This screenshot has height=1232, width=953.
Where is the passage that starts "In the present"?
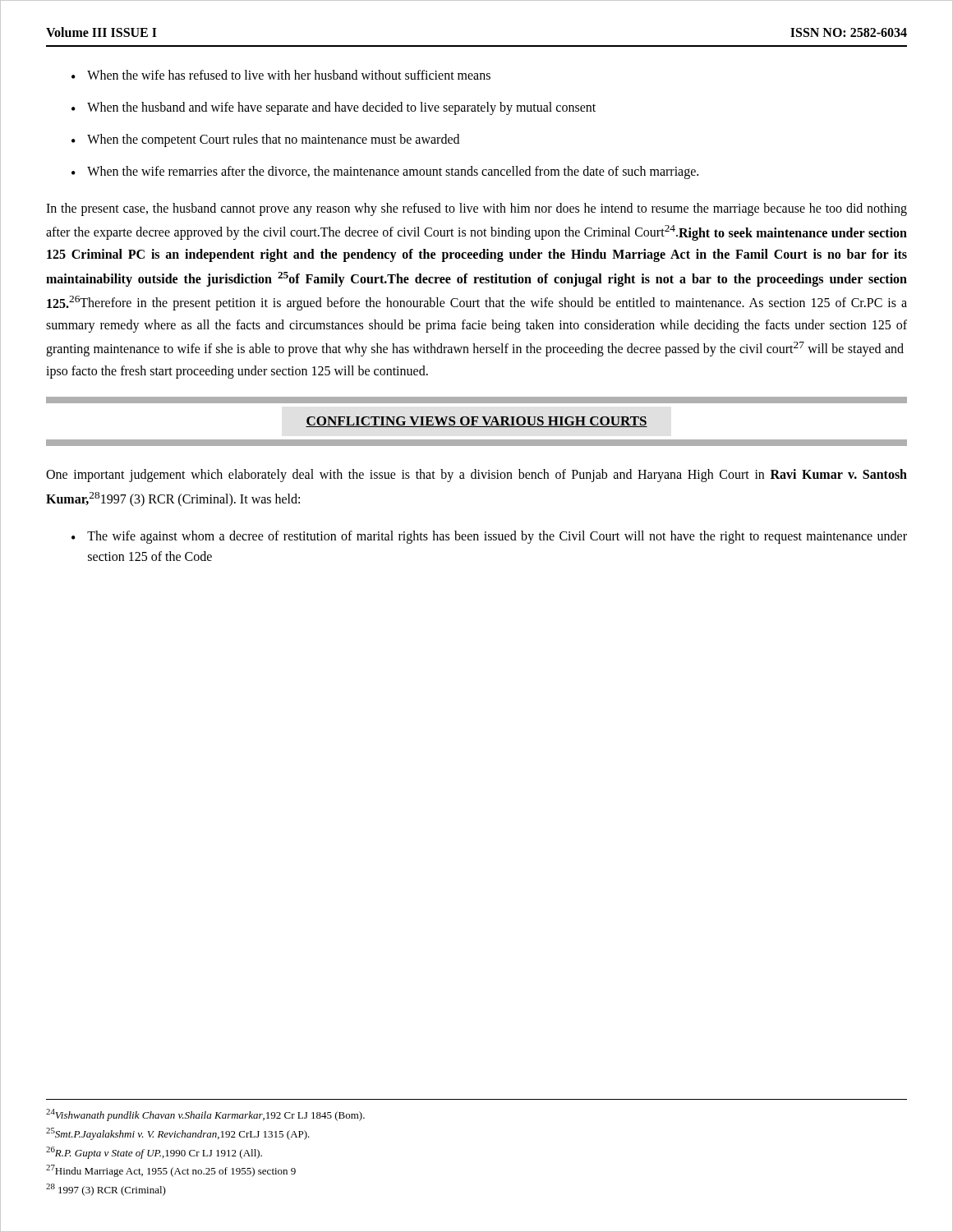point(476,290)
